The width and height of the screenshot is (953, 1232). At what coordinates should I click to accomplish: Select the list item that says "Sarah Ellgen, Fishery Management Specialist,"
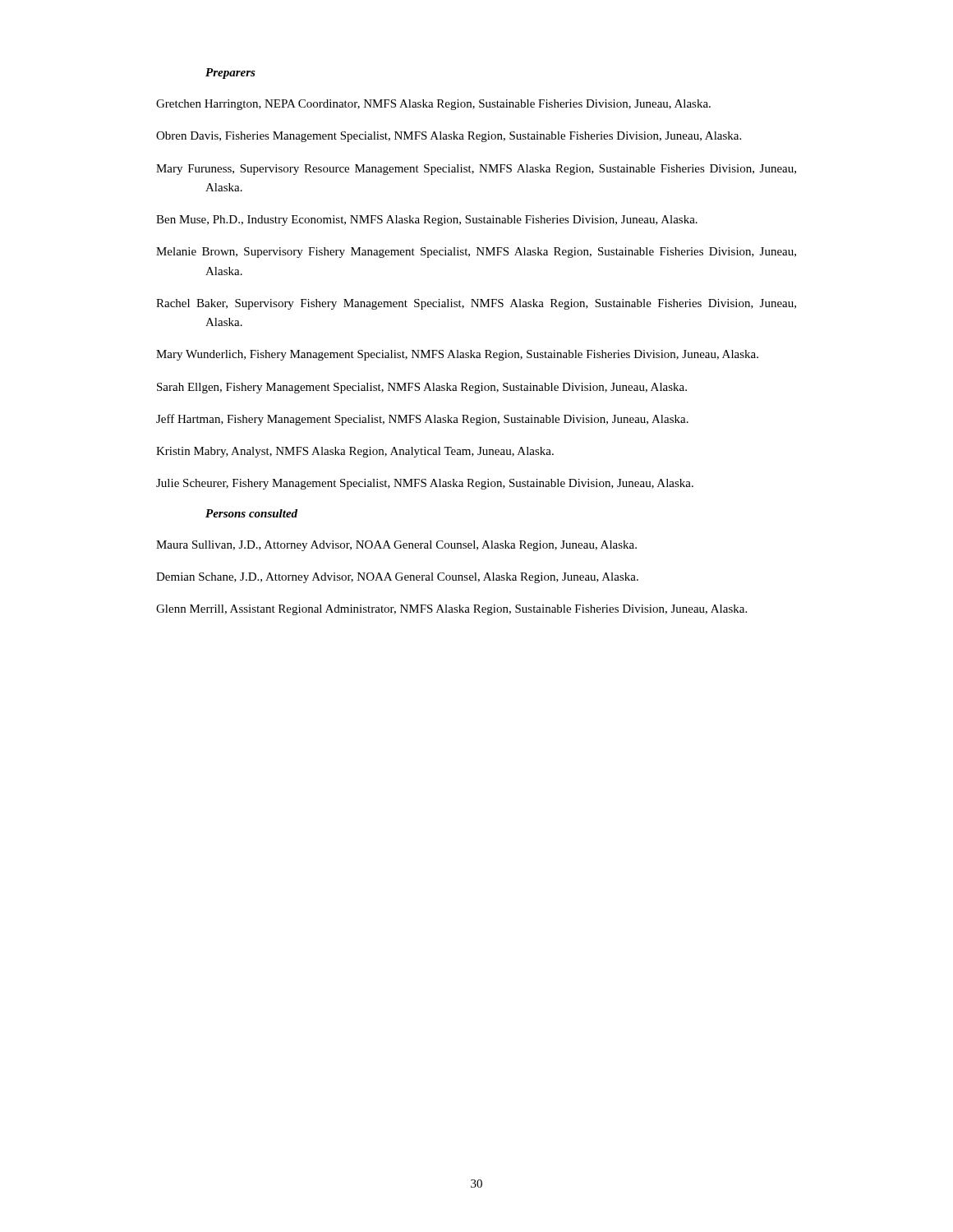pos(422,386)
